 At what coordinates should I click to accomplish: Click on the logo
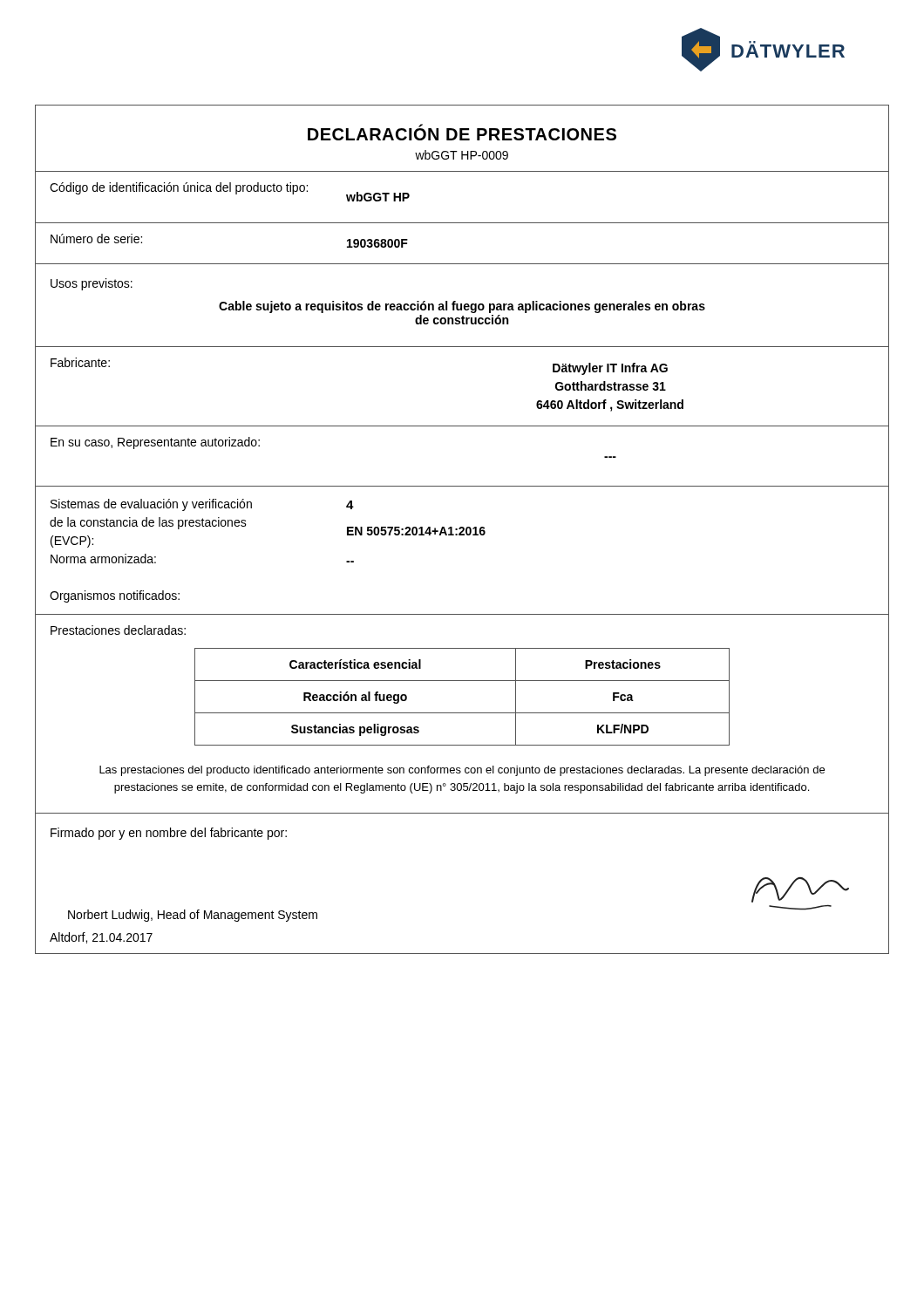tap(780, 50)
